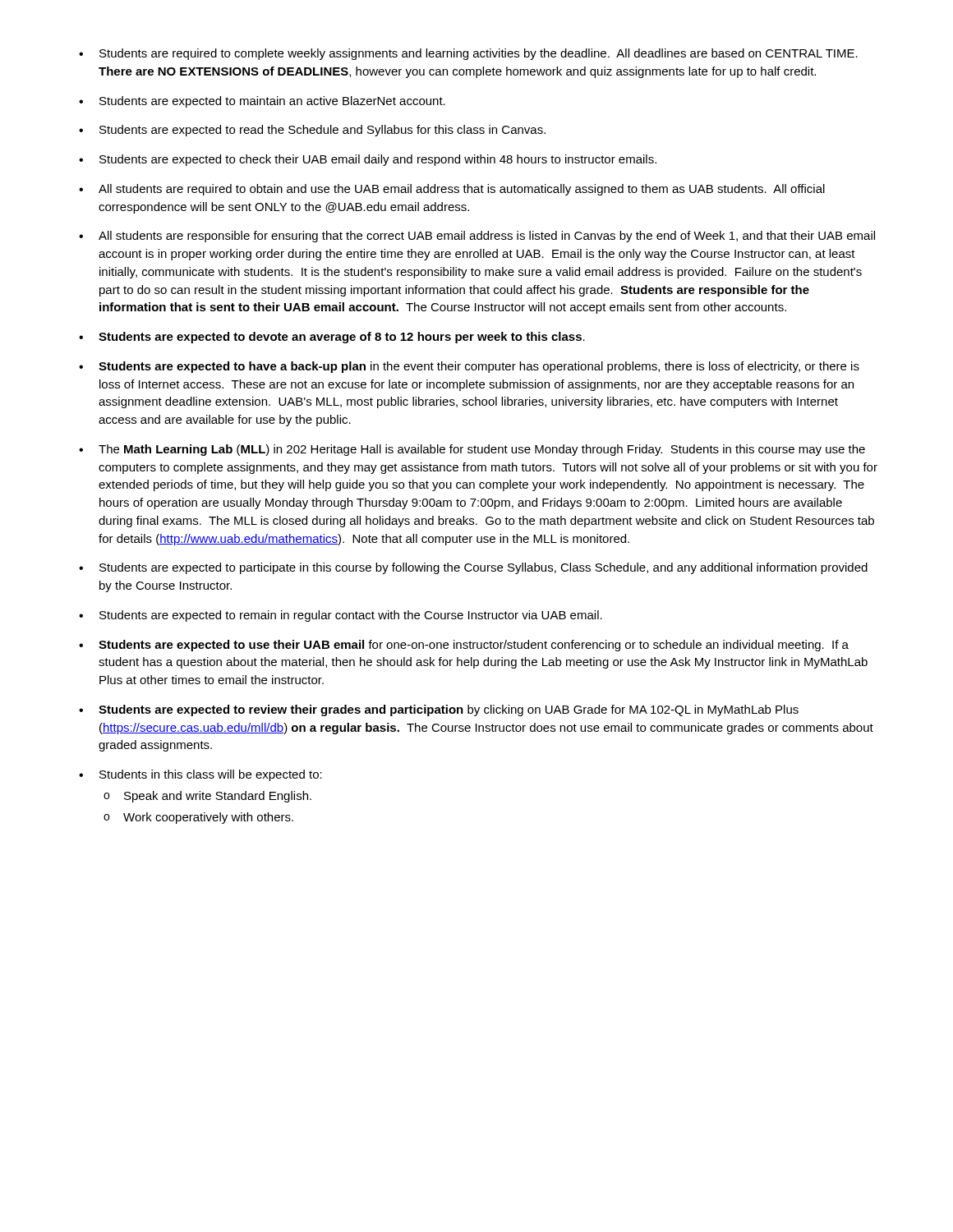The image size is (953, 1232).
Task: Navigate to the block starting "Students are expected to read the Schedule and"
Action: (x=323, y=130)
